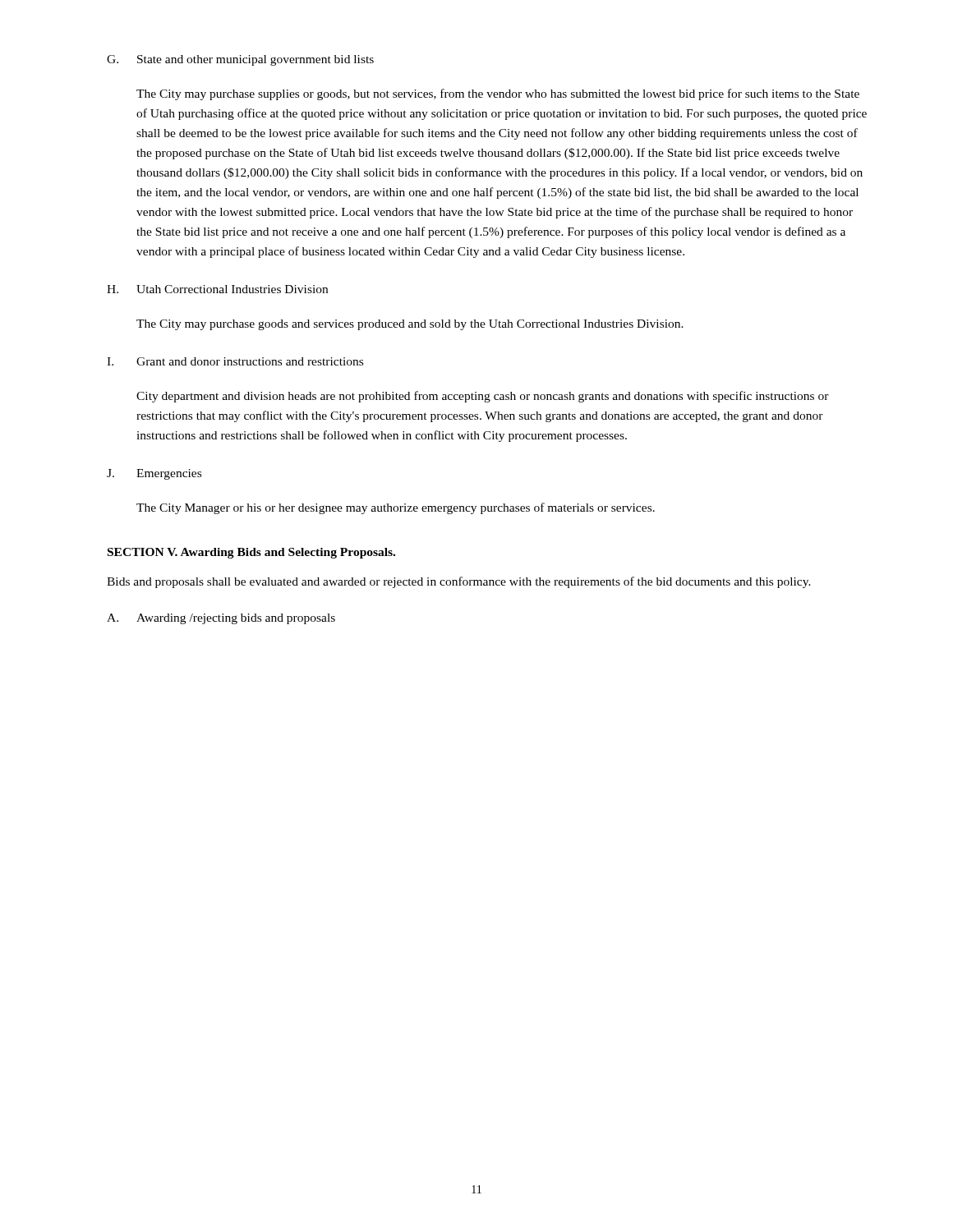
Task: Find the section header with the text "SECTION V. Awarding Bids and"
Action: (251, 552)
